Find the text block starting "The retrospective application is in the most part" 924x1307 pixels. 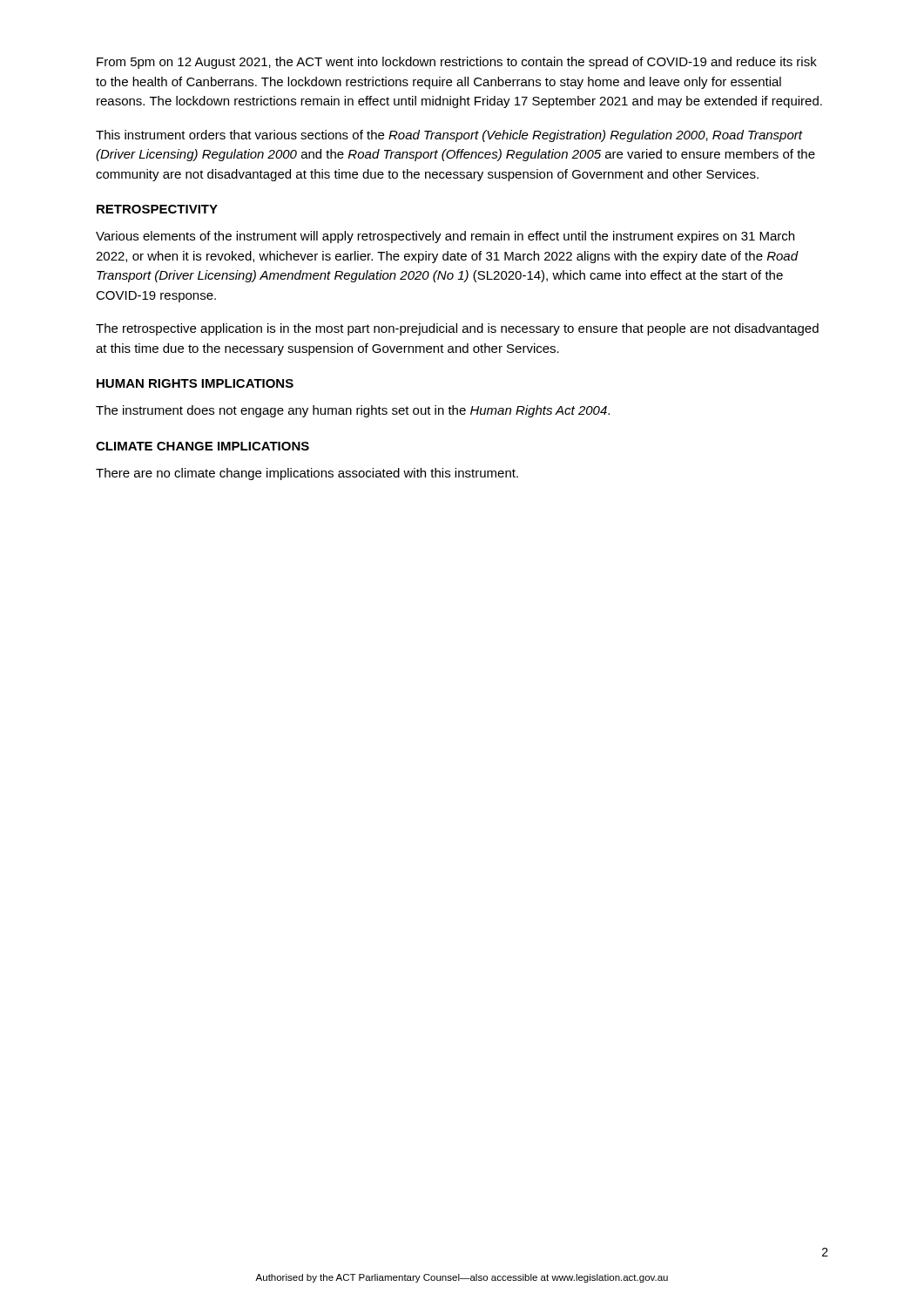(x=462, y=339)
